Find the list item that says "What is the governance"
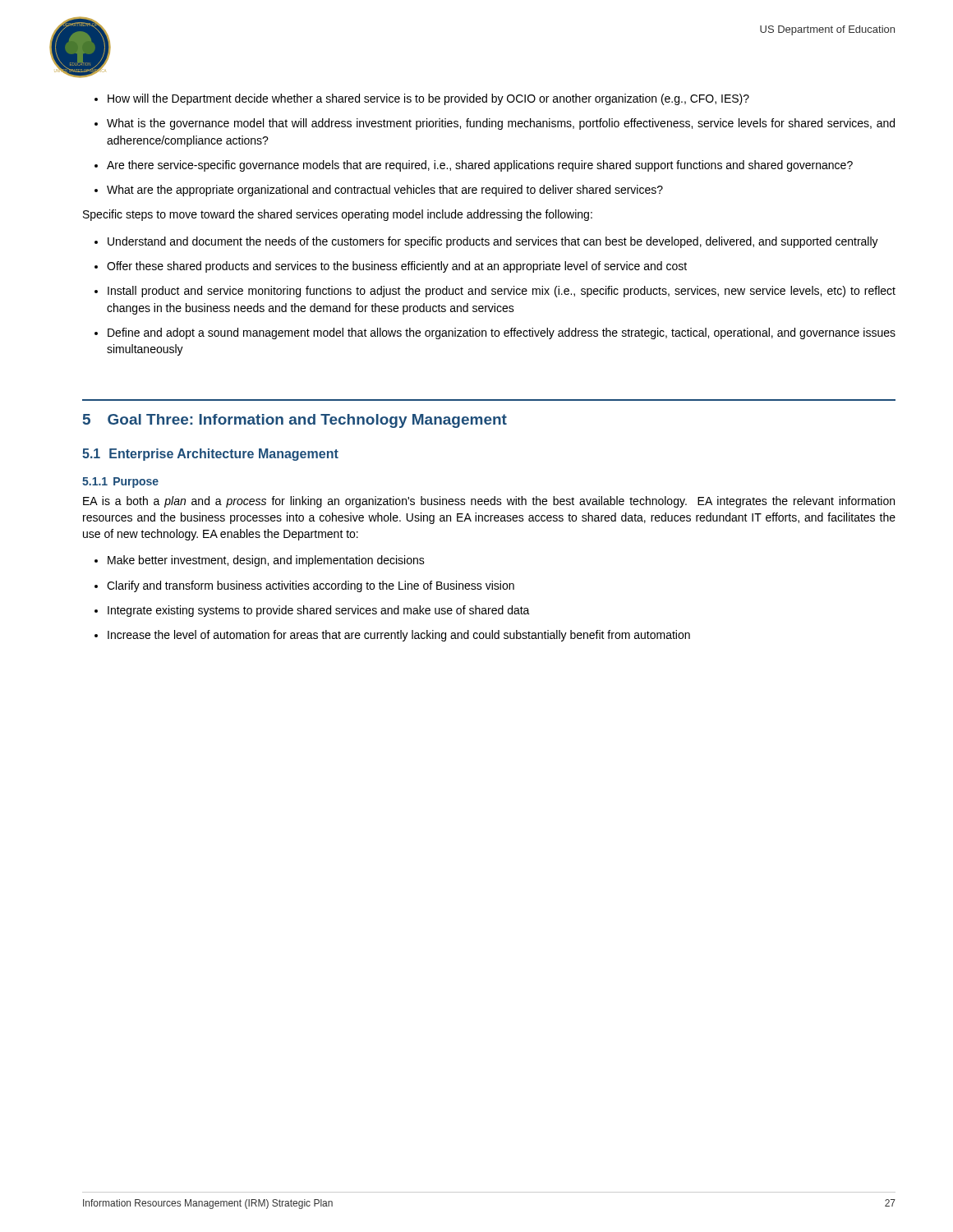Image resolution: width=953 pixels, height=1232 pixels. pos(501,132)
